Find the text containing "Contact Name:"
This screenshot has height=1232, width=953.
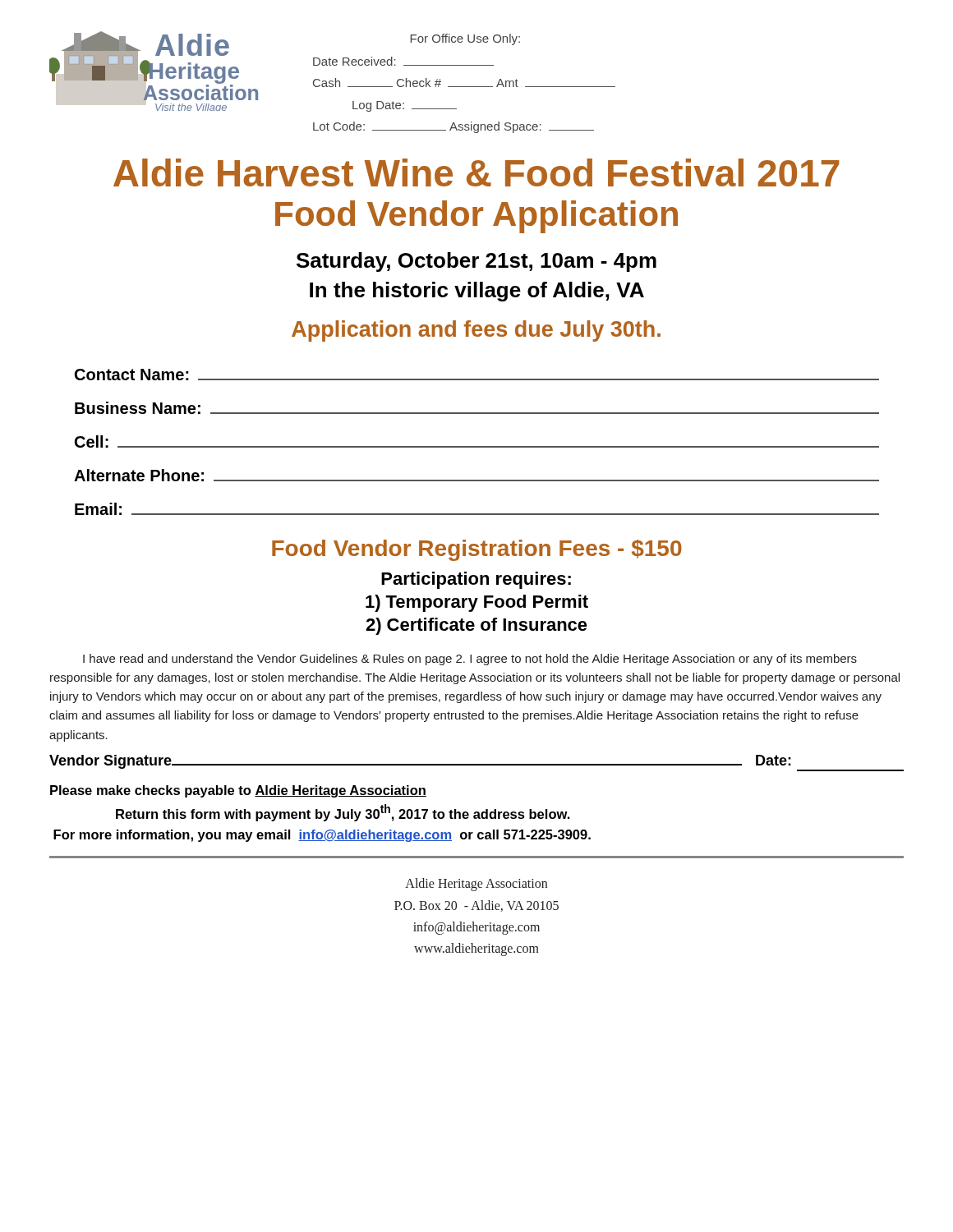(476, 375)
